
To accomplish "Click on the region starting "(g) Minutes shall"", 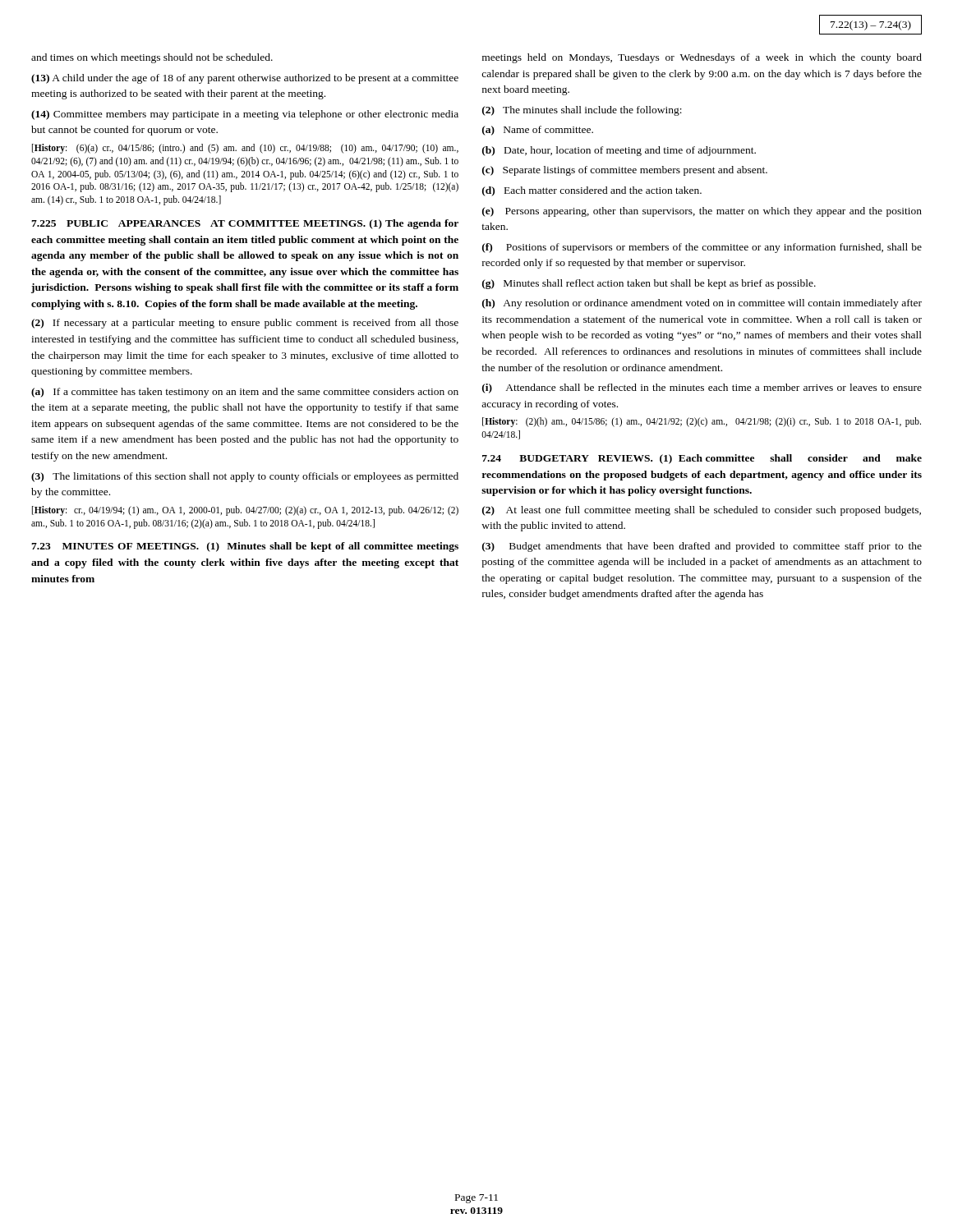I will tap(702, 283).
